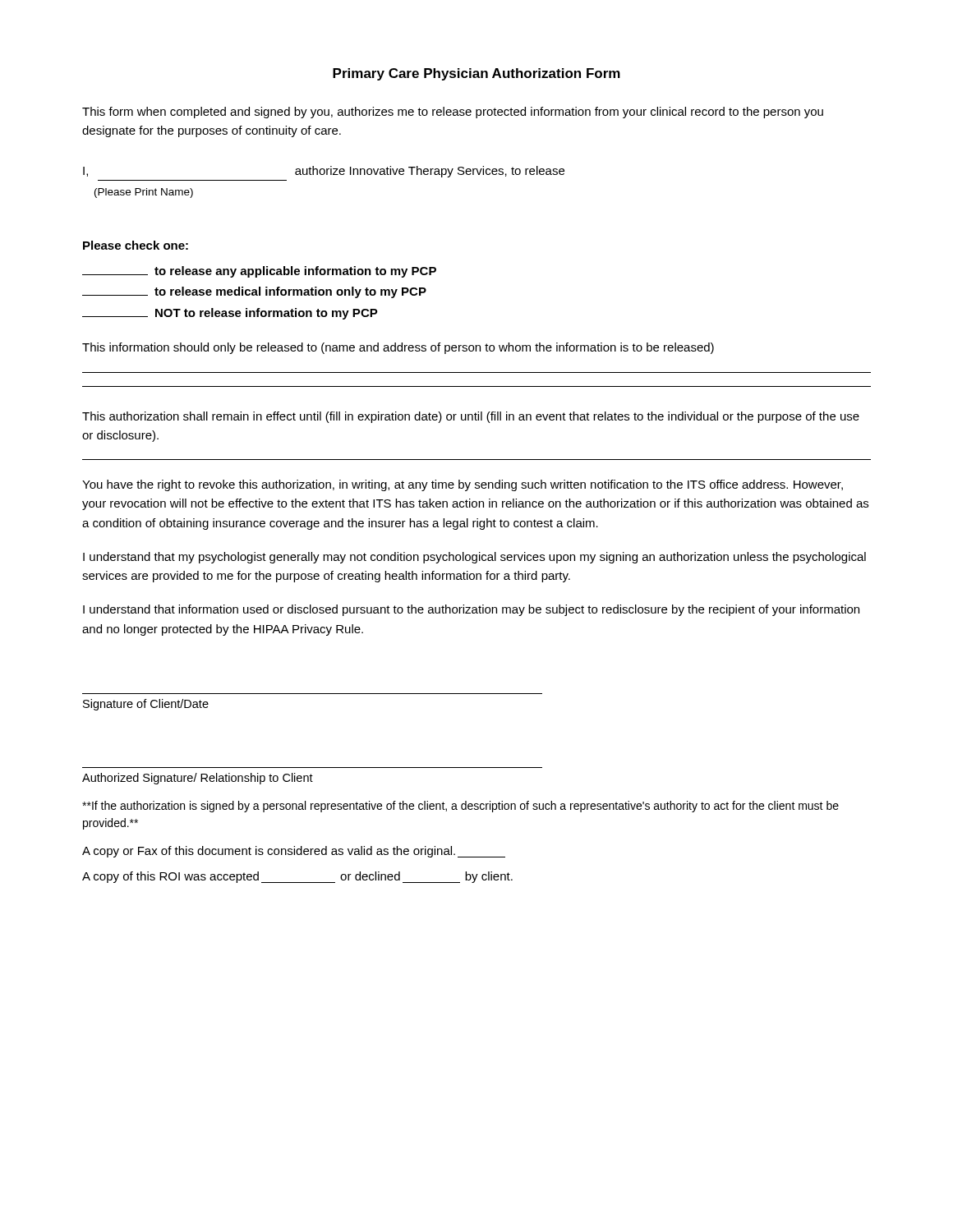Image resolution: width=953 pixels, height=1232 pixels.
Task: Click on the passage starting "This authorization shall remain in effect"
Action: pos(471,425)
